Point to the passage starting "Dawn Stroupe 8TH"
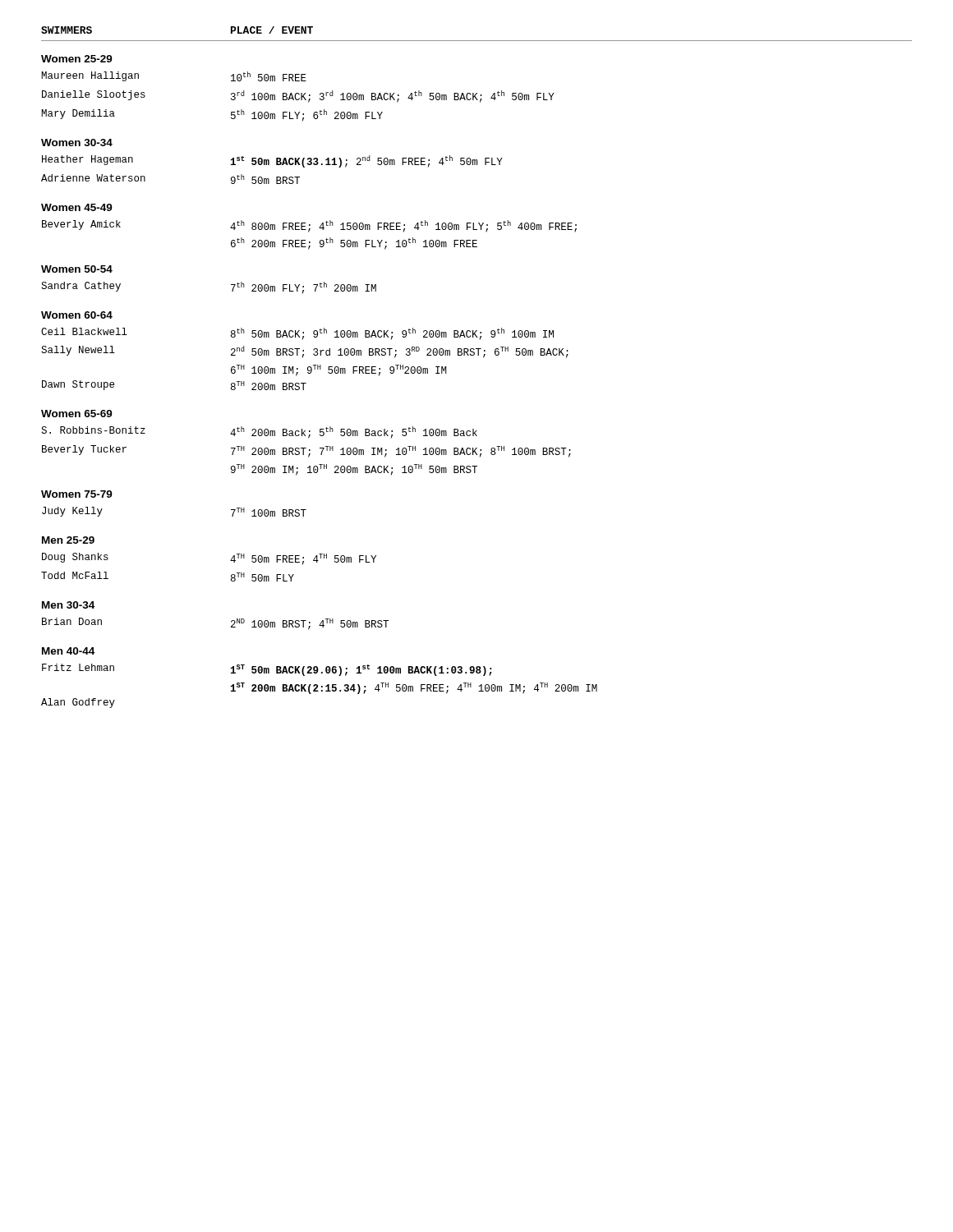The height and width of the screenshot is (1232, 953). pyautogui.click(x=76, y=385)
